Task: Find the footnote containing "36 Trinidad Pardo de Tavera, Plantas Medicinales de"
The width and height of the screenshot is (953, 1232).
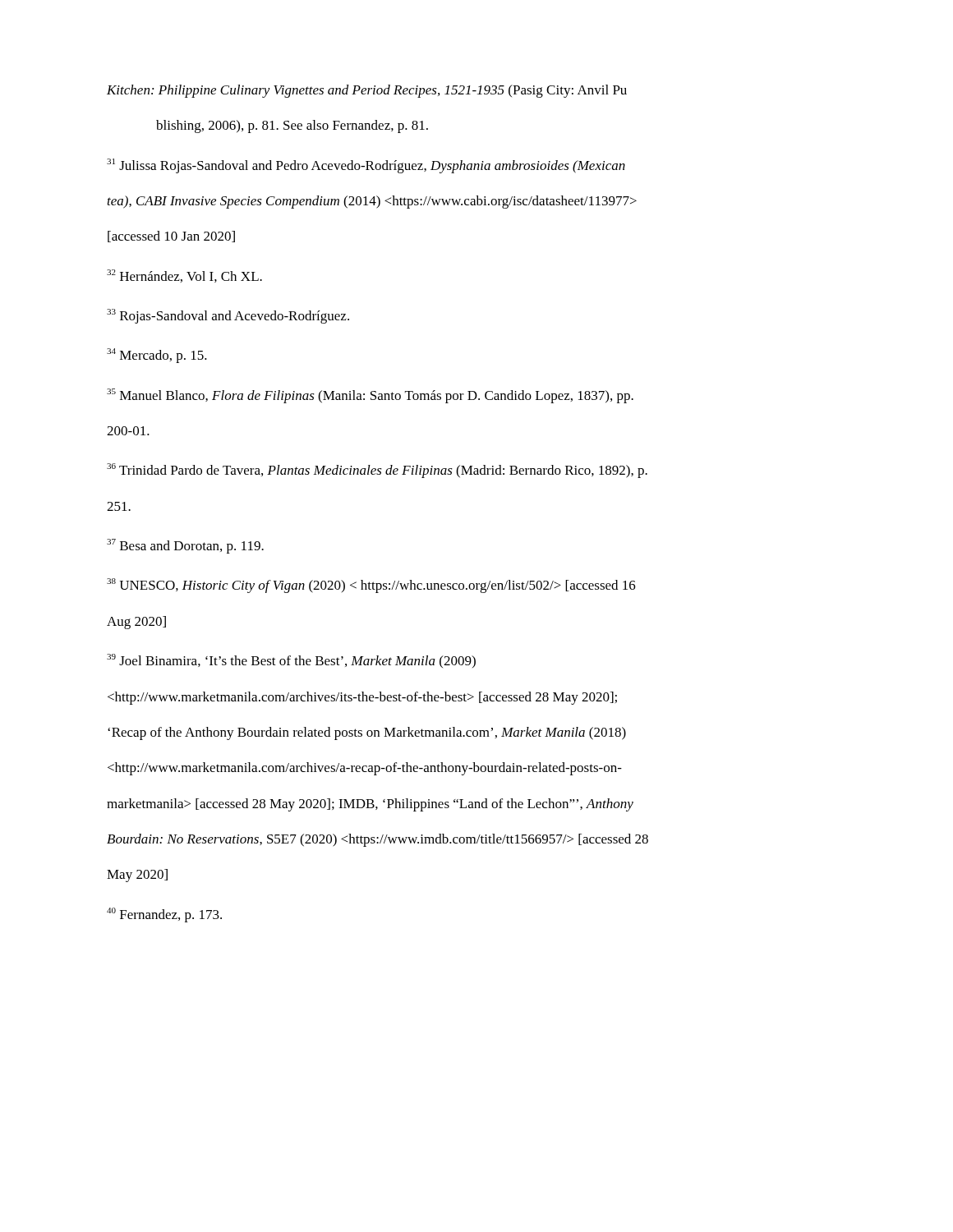Action: click(377, 471)
